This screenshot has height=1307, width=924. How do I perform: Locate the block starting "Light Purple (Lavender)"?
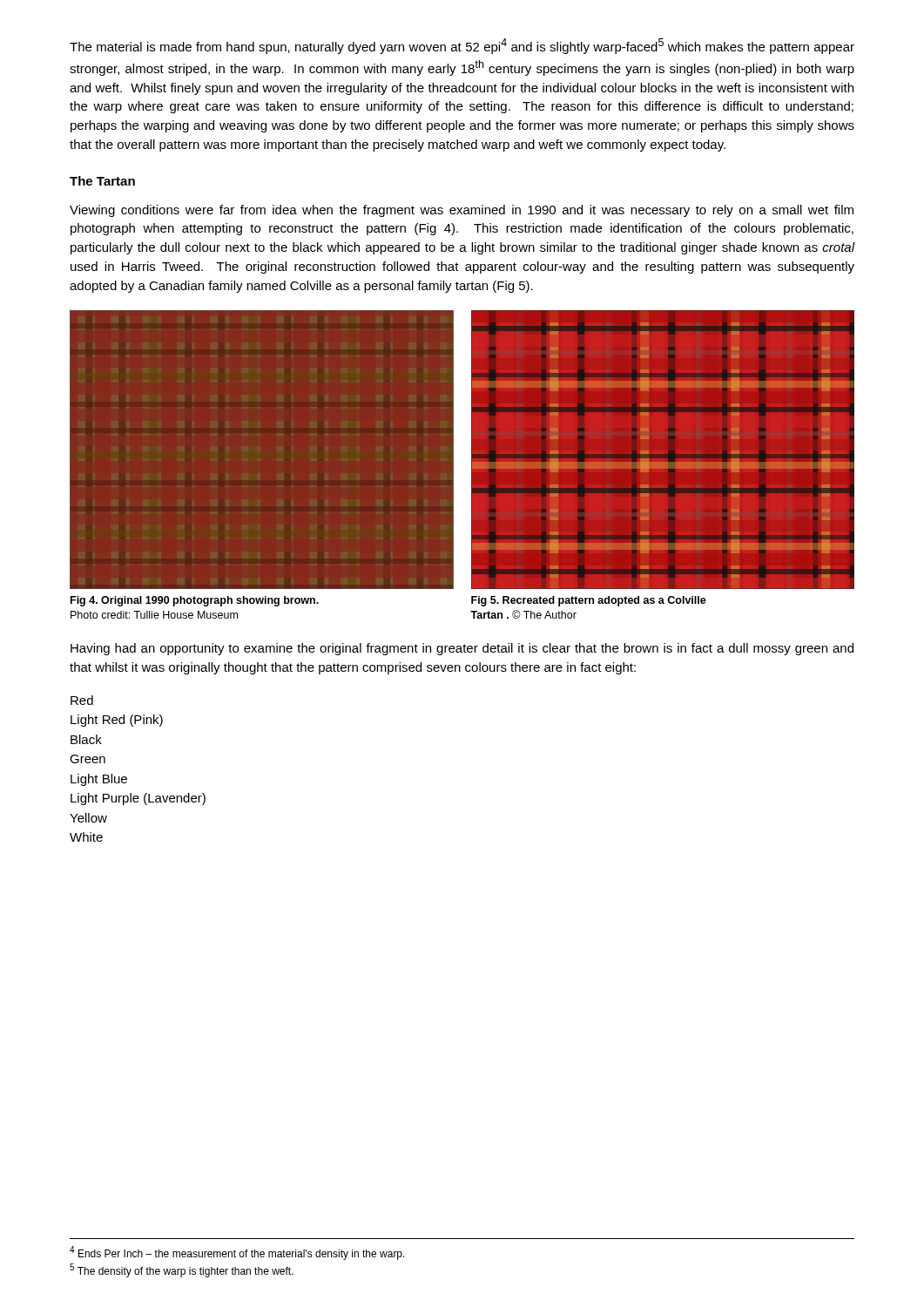[138, 798]
